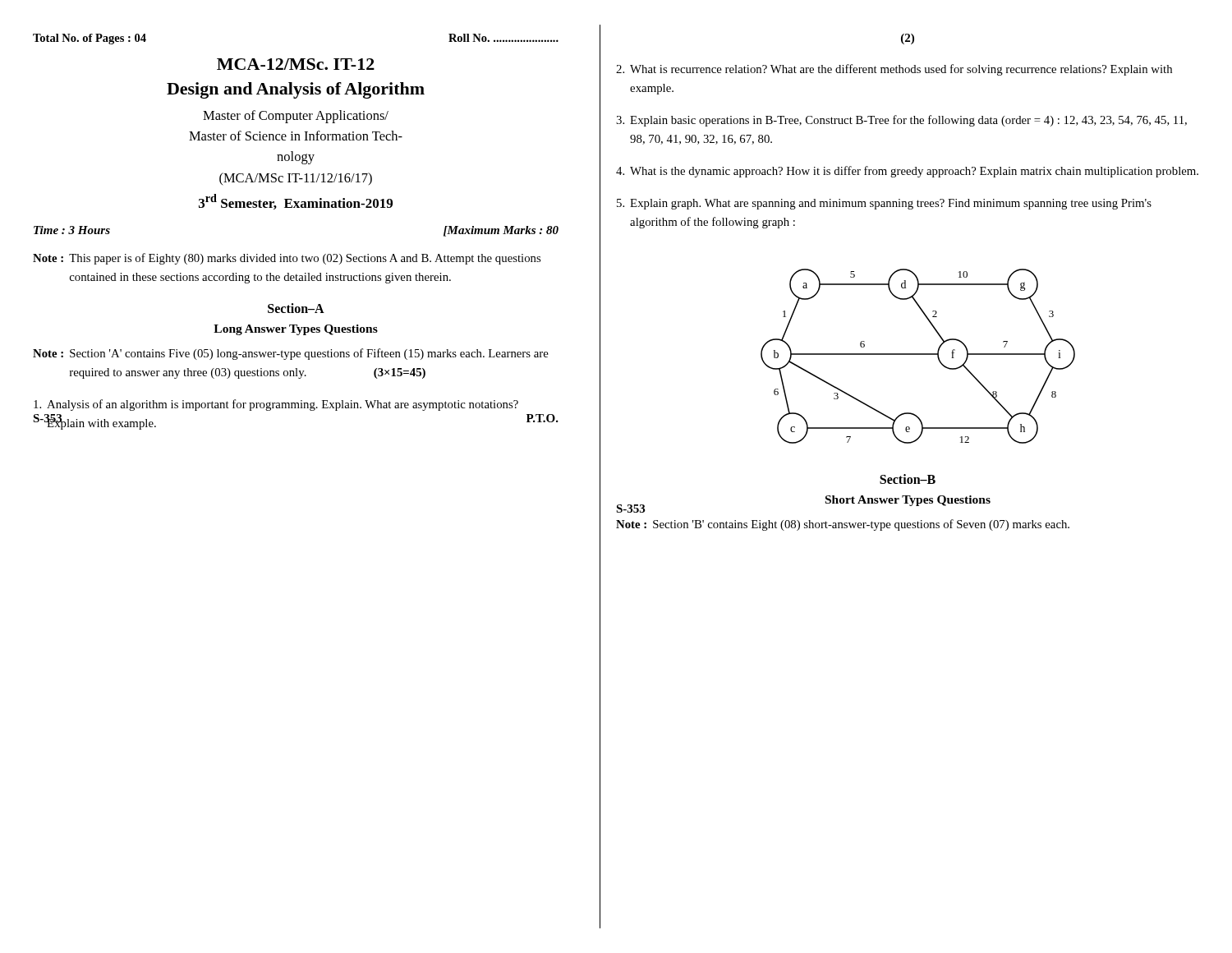Click the passage that begins "Master of Computer Applications/ Master of Science in"
1232x953 pixels.
[296, 136]
